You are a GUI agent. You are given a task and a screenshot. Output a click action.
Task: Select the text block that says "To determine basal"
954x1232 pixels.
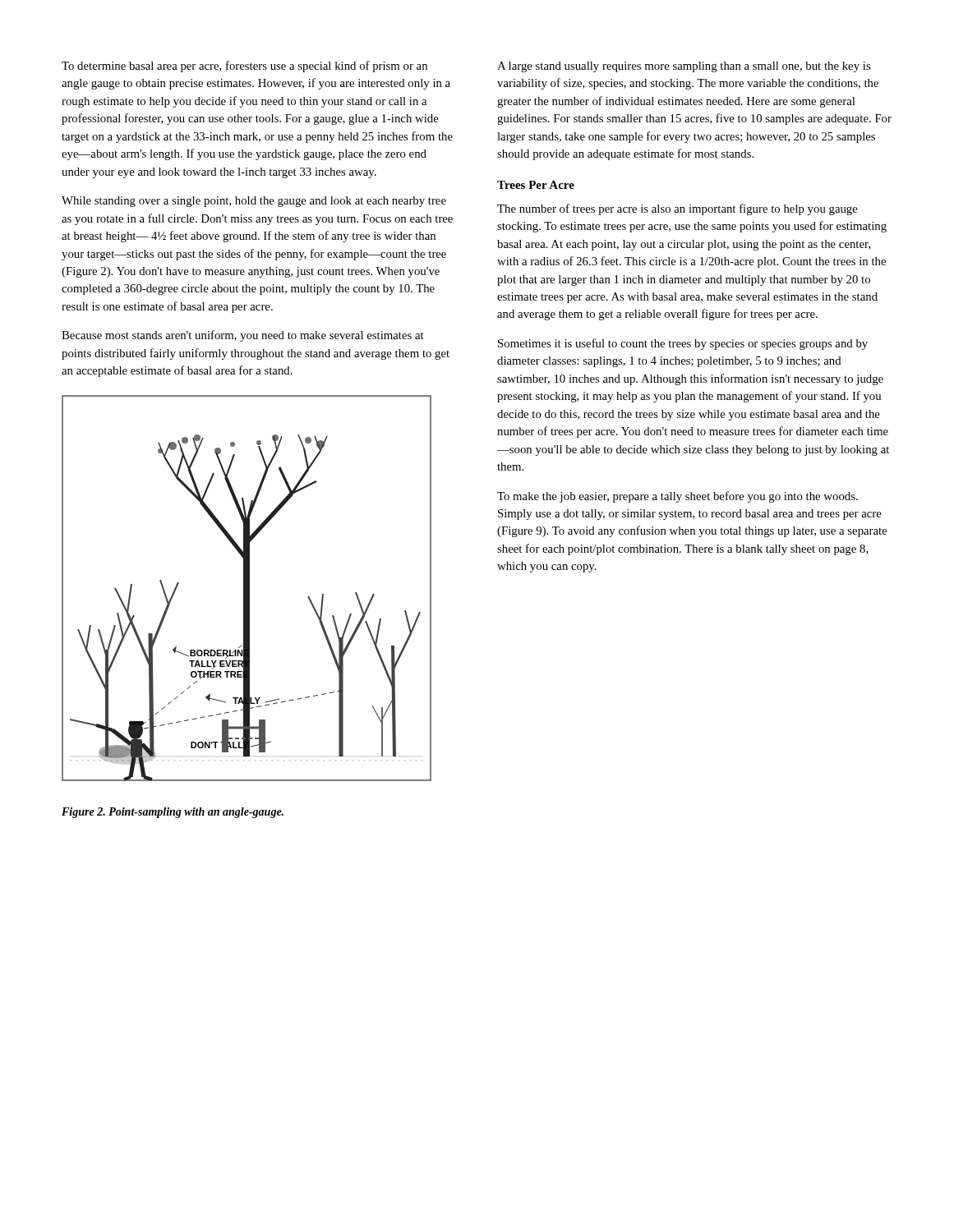click(257, 119)
